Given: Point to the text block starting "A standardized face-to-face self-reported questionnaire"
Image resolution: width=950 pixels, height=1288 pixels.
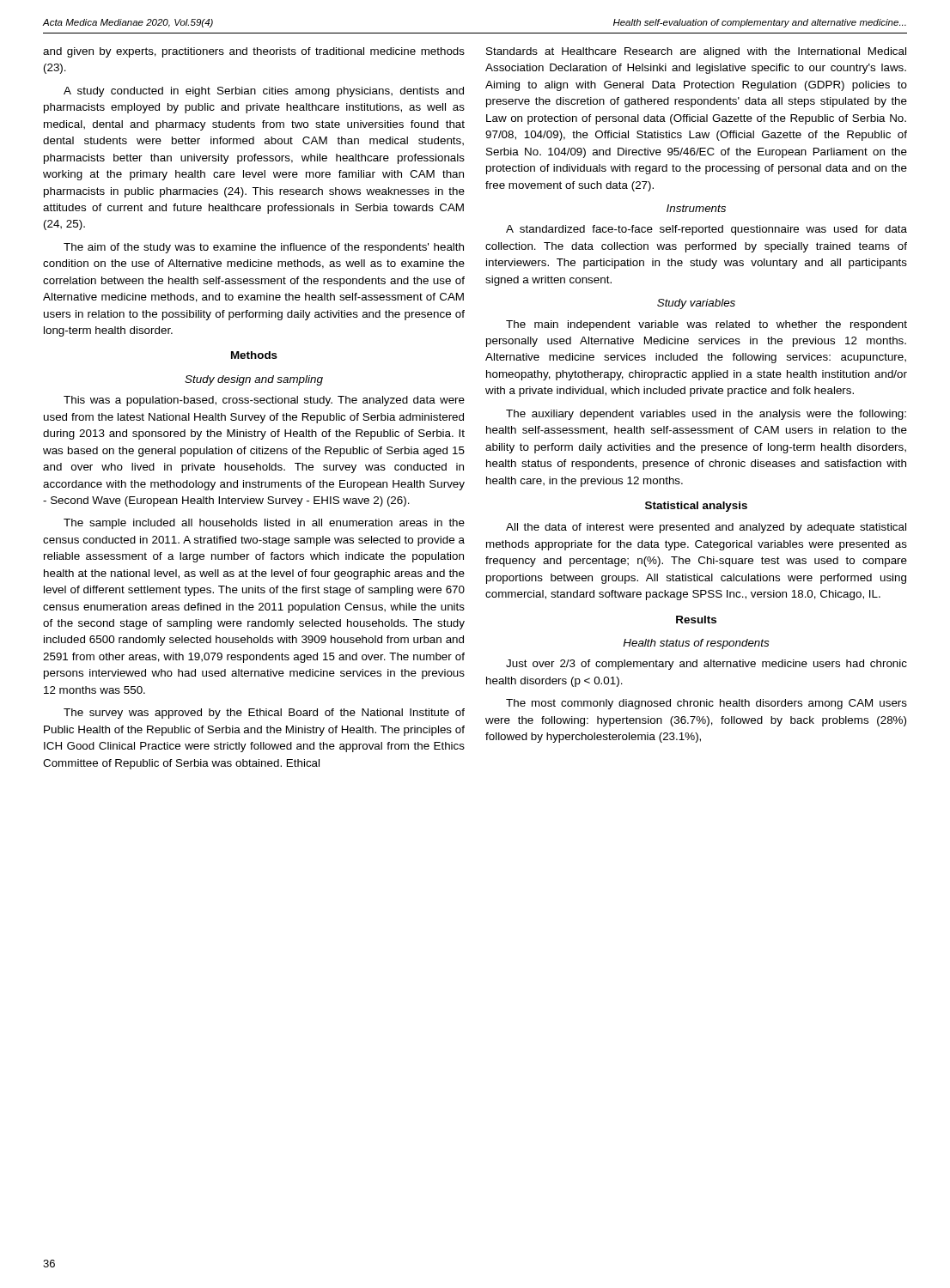Looking at the screenshot, I should (696, 254).
